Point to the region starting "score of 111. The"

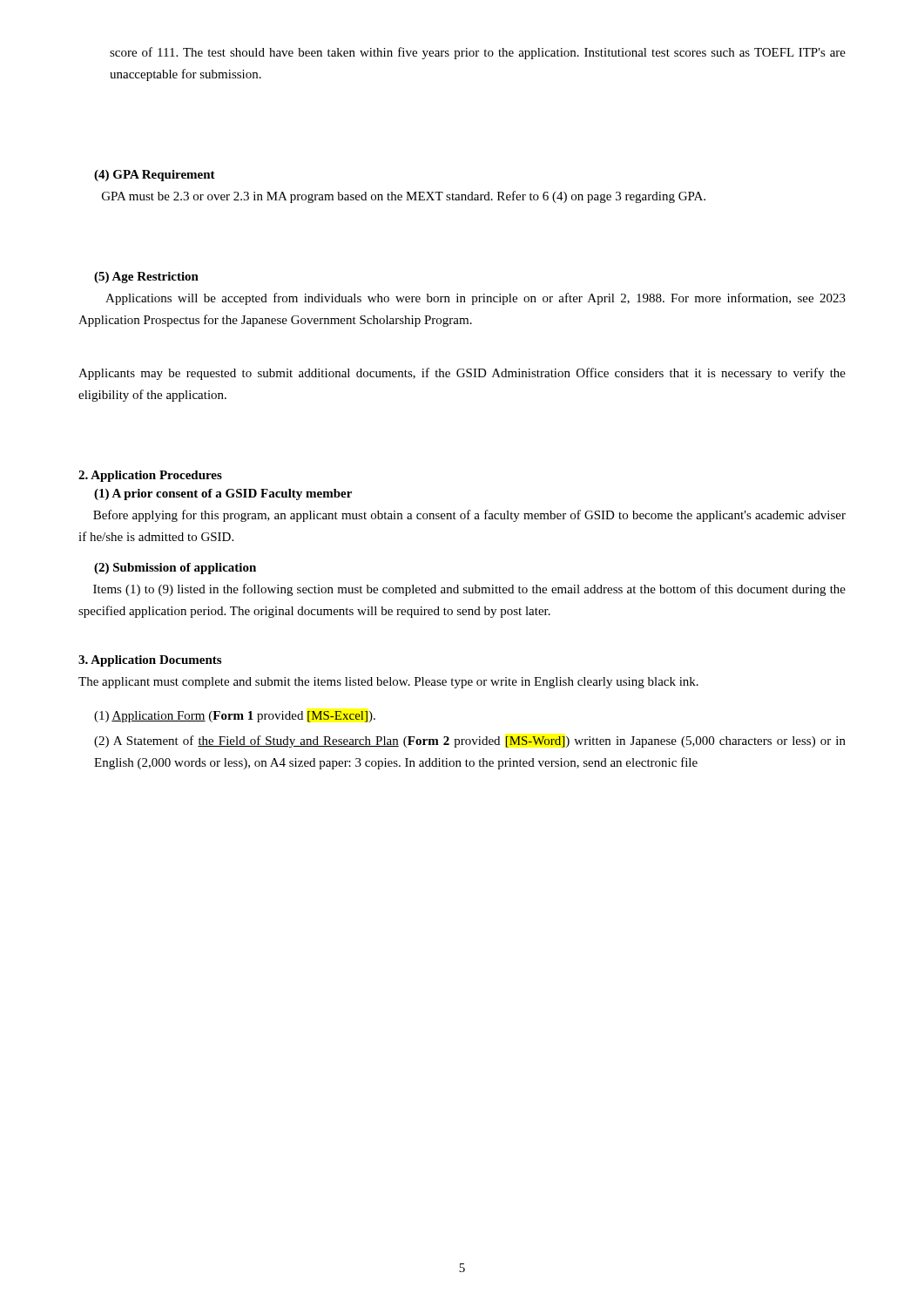click(x=478, y=63)
